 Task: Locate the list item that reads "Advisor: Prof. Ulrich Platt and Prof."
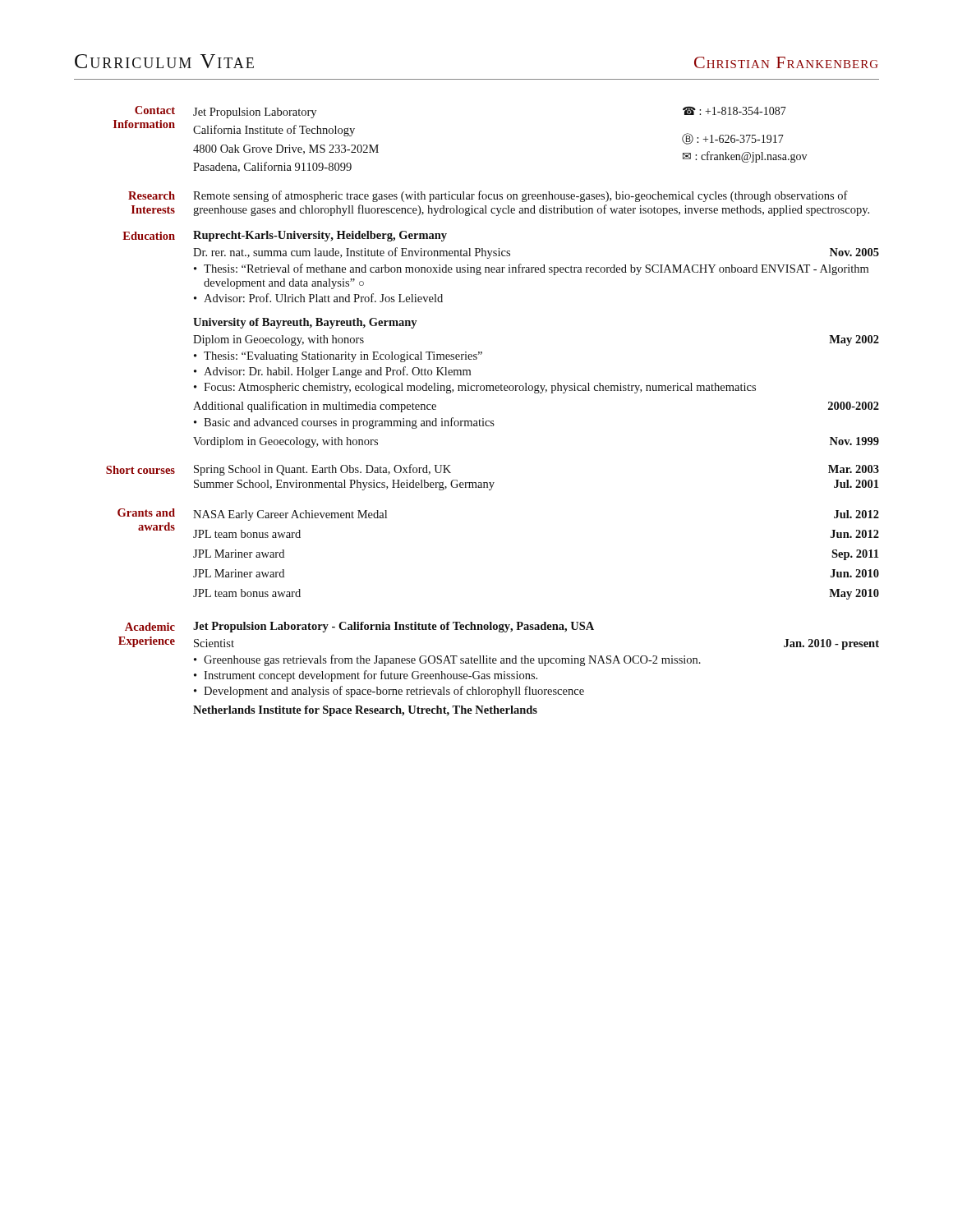point(323,298)
